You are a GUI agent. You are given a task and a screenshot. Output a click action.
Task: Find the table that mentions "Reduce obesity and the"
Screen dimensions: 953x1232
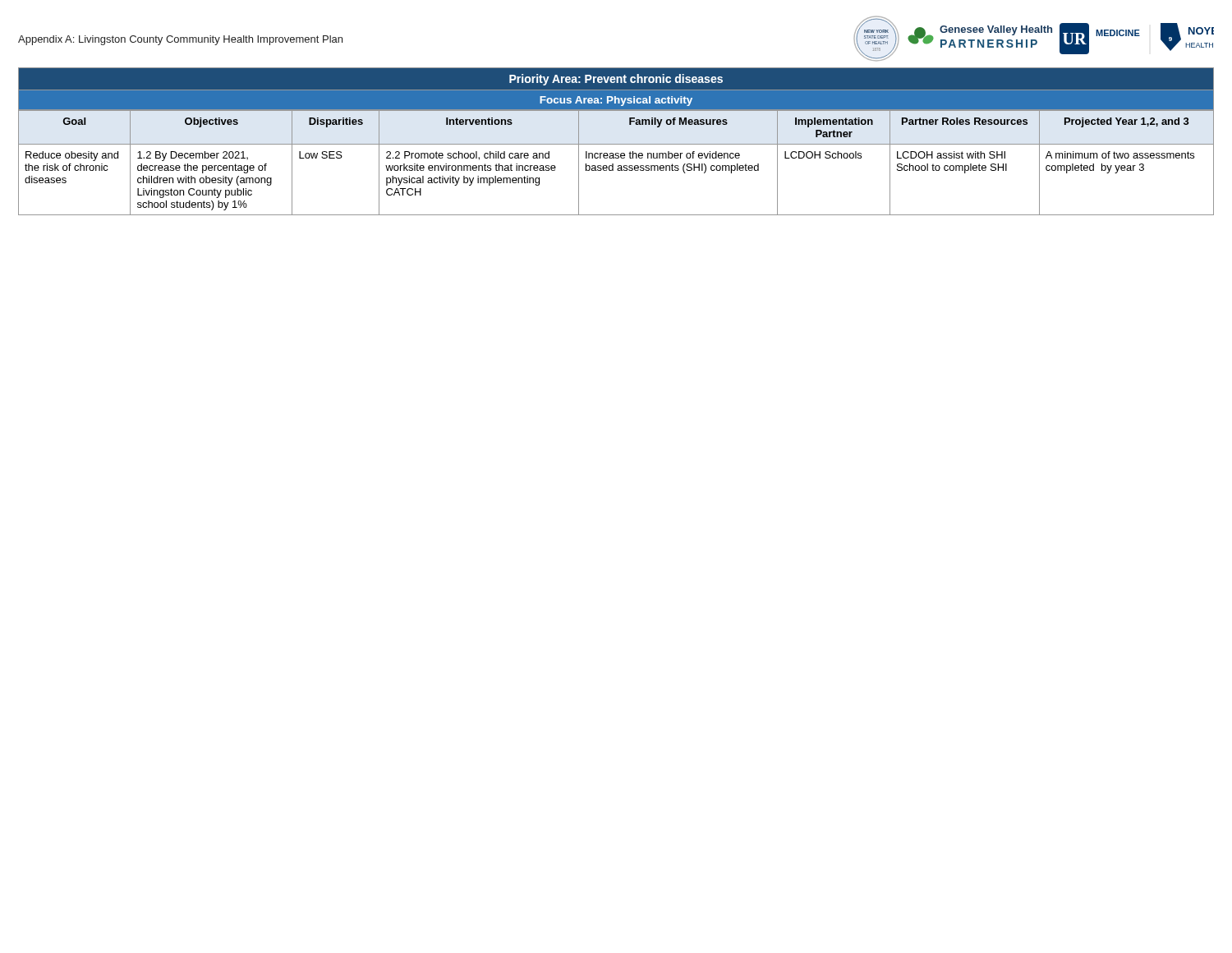[616, 163]
